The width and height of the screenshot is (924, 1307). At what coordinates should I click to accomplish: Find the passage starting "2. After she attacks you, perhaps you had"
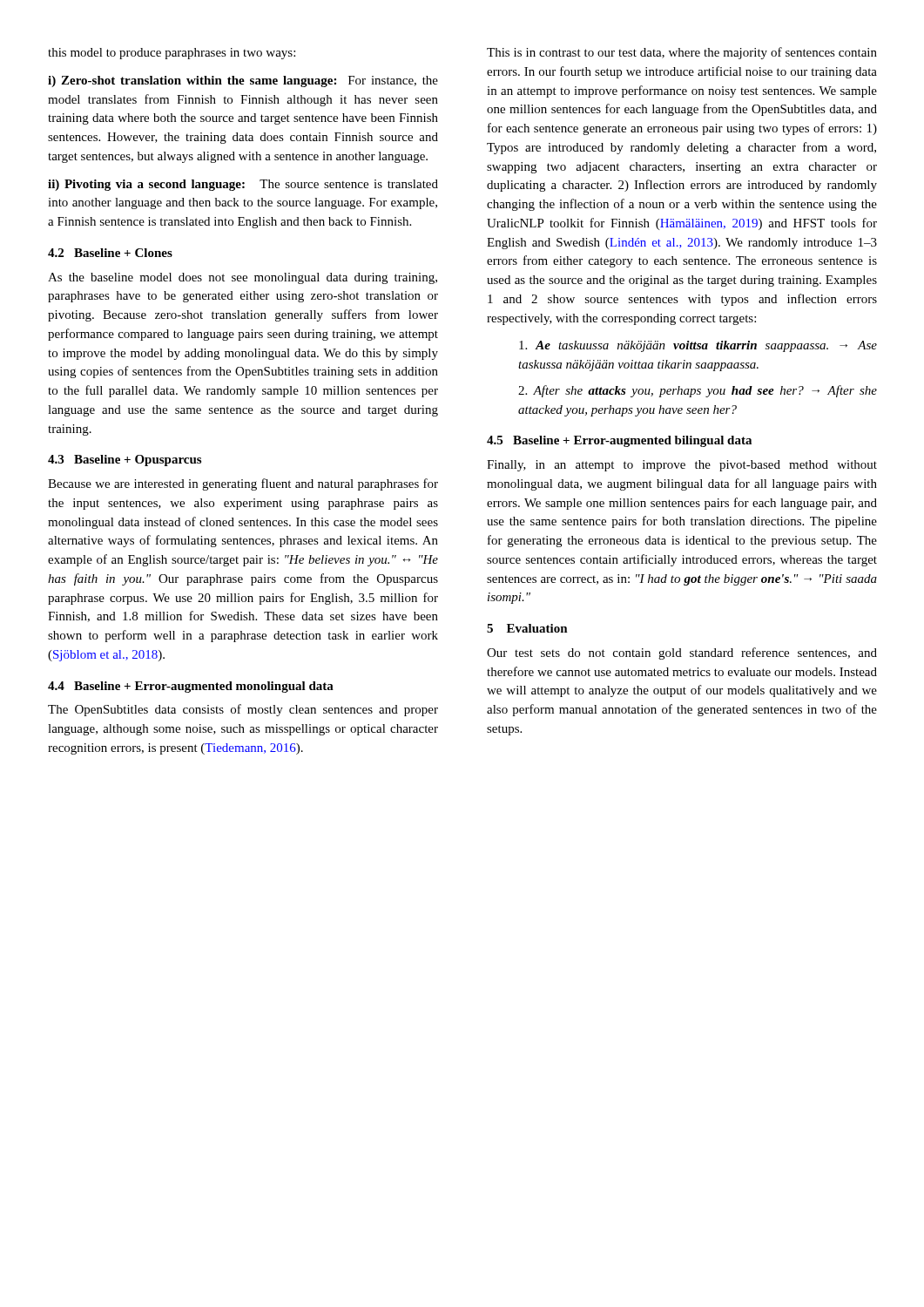point(698,400)
